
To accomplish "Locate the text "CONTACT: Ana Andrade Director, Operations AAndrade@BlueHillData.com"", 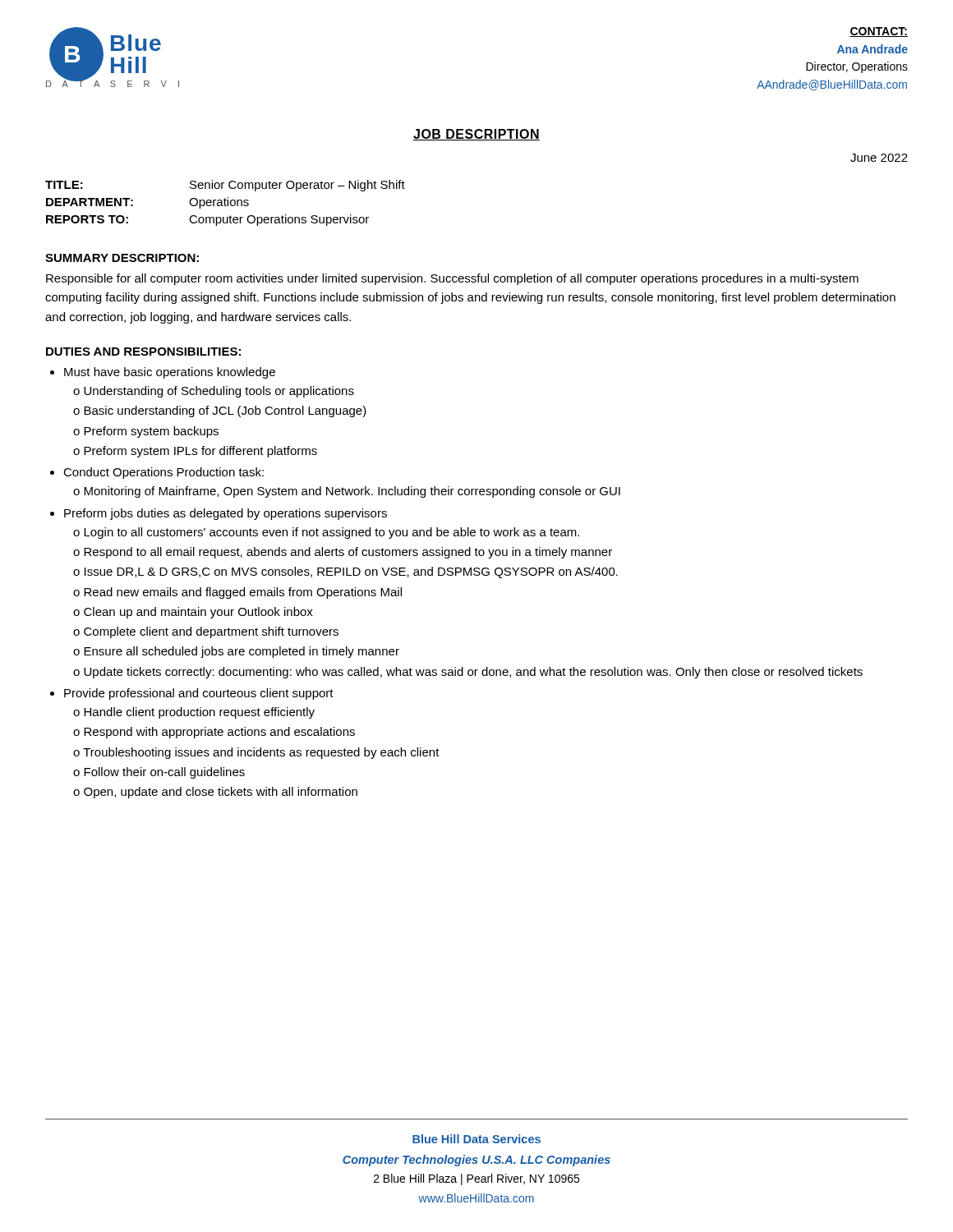I will 832,58.
